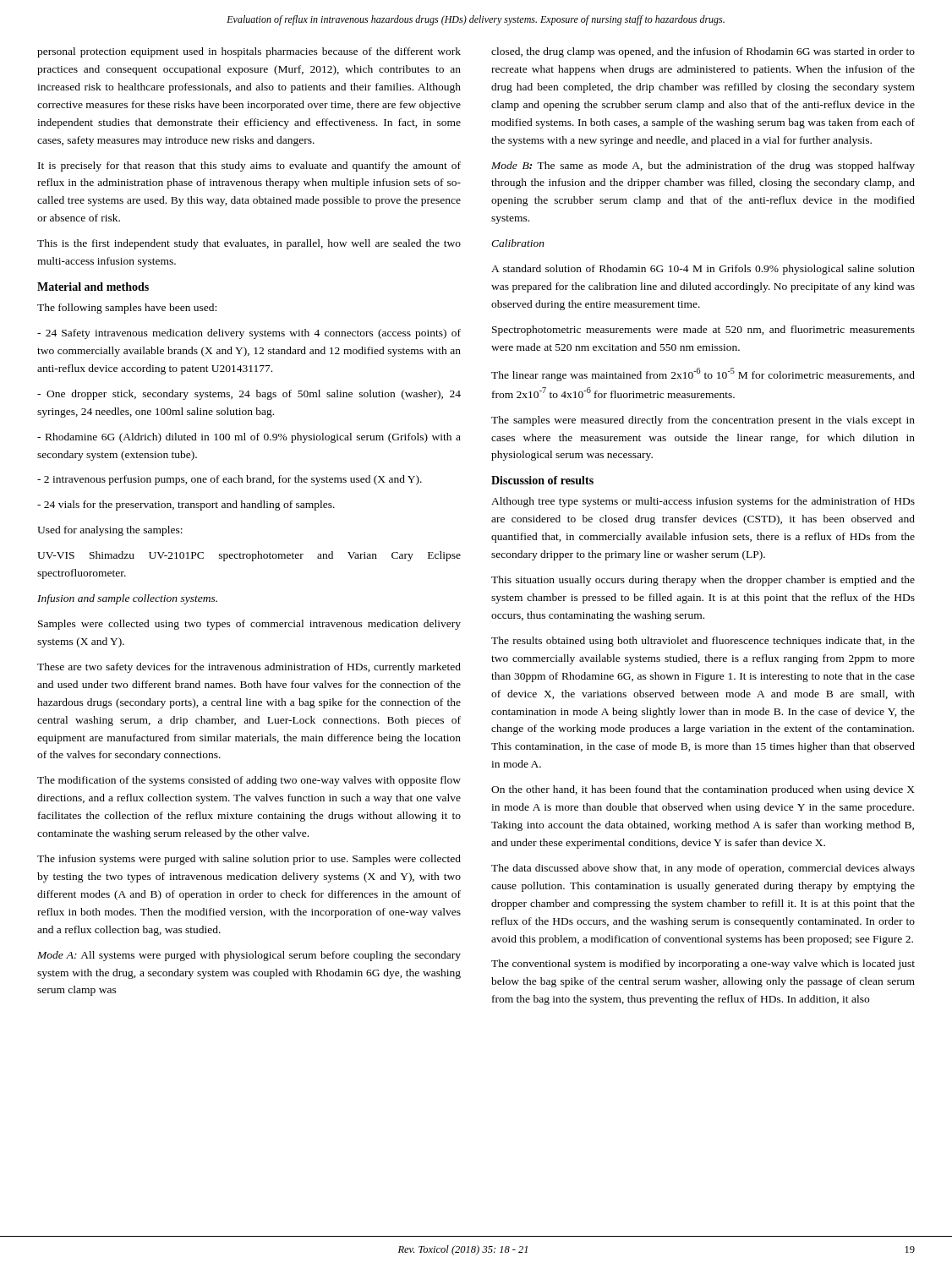The image size is (952, 1268).
Task: Where is the passage that starts "personal protection equipment used in hospitals pharmacies because"?
Action: click(x=249, y=96)
